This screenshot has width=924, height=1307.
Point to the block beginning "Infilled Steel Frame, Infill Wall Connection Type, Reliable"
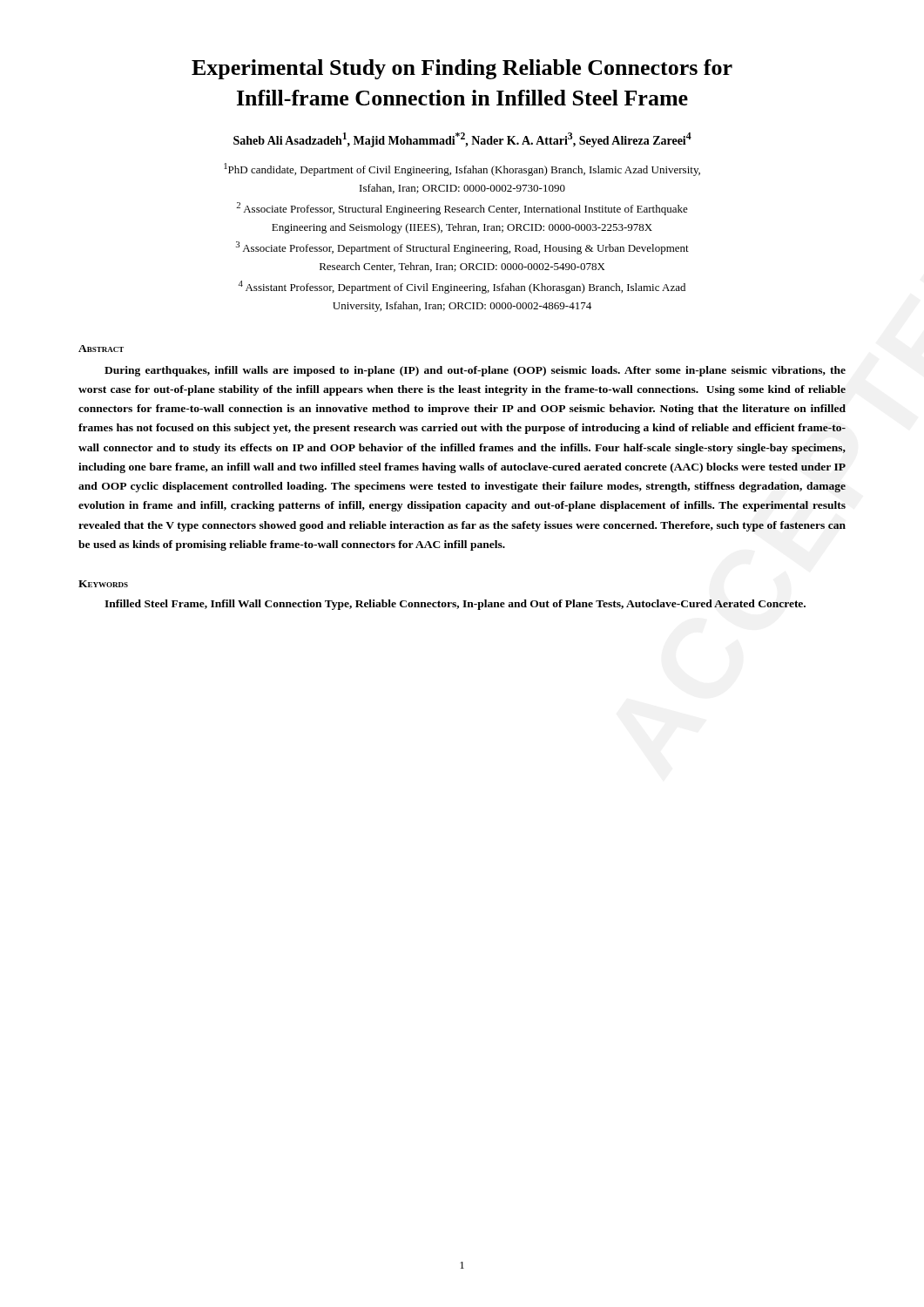(x=455, y=604)
